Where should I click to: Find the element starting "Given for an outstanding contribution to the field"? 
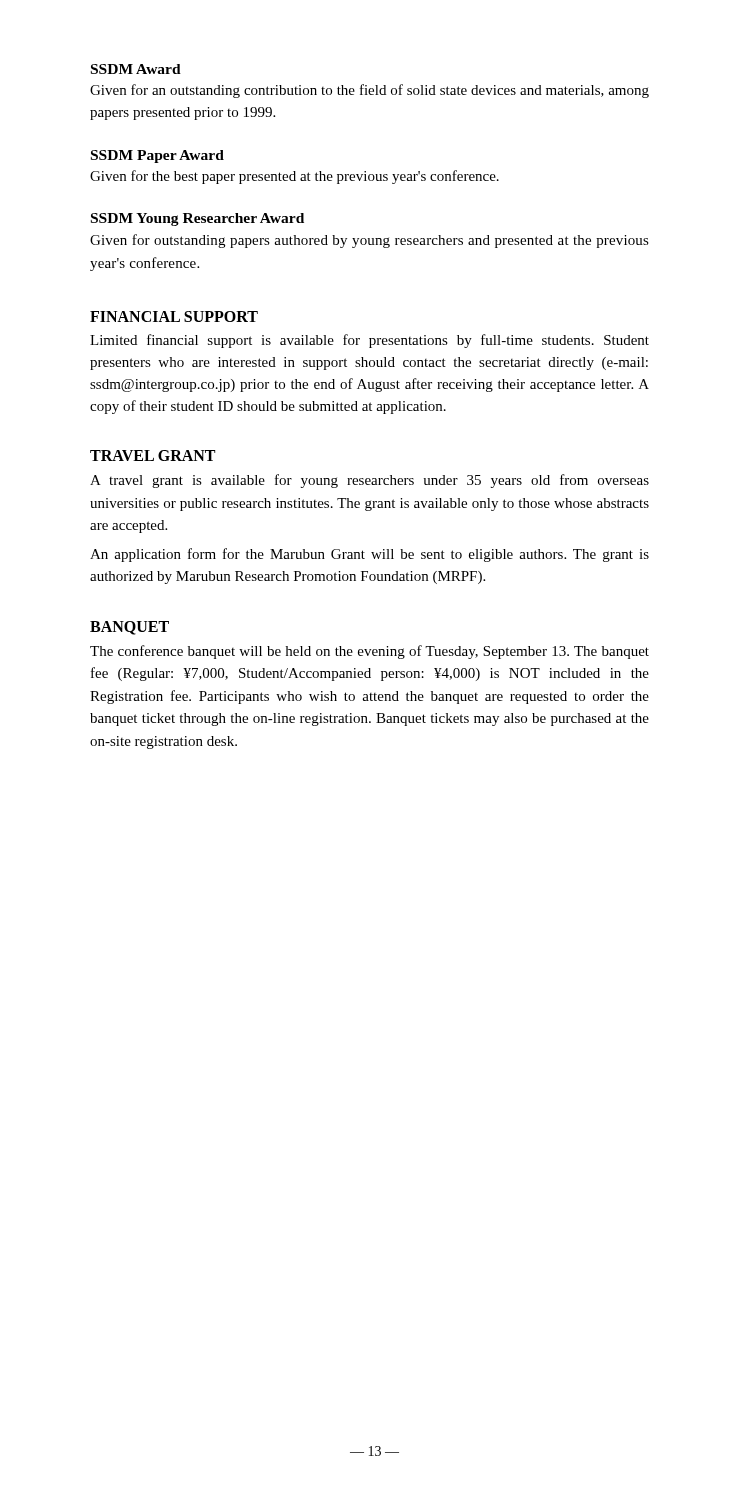pos(370,101)
